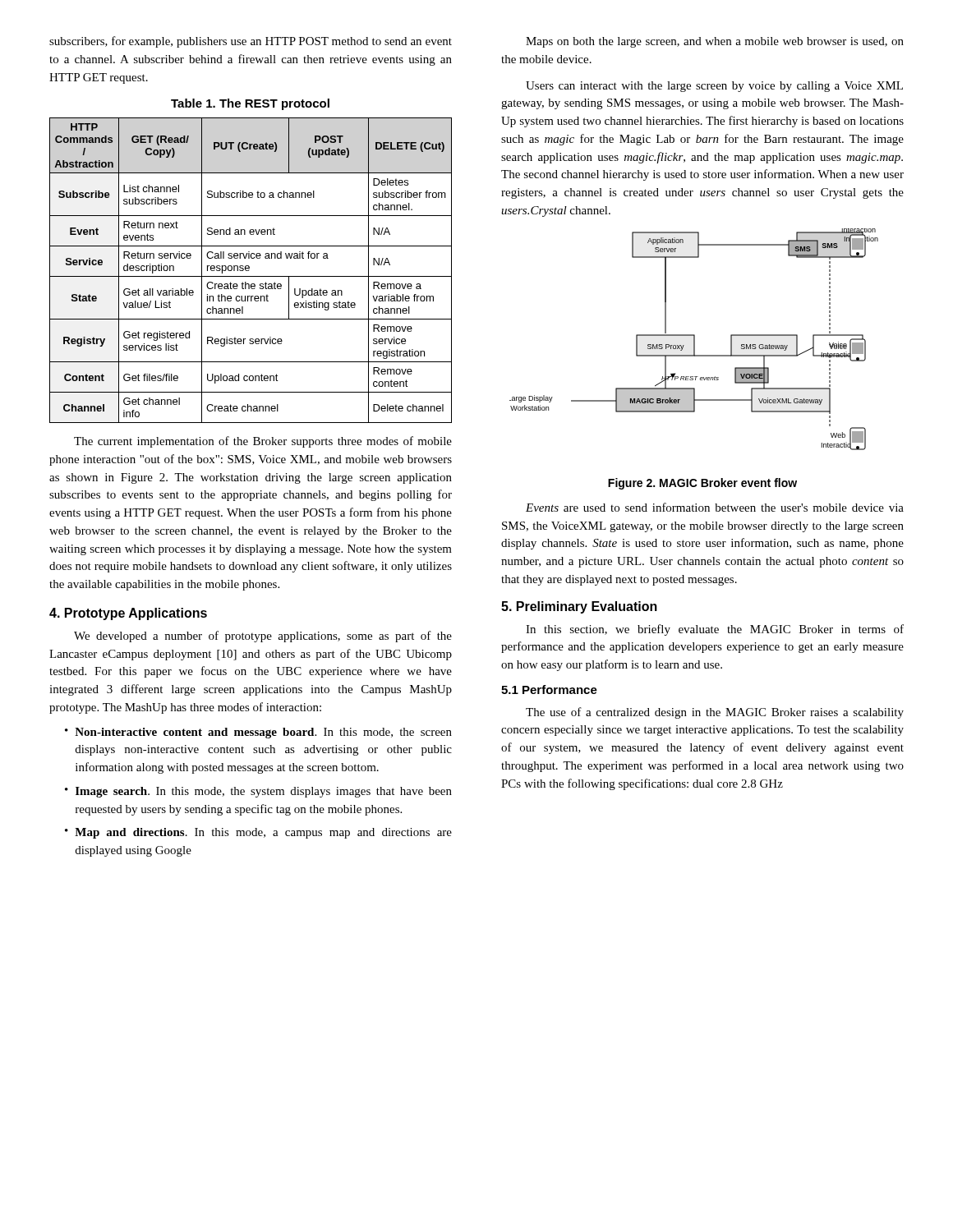
Task: Select the list item that reads "• Map and directions. In this"
Action: click(258, 842)
